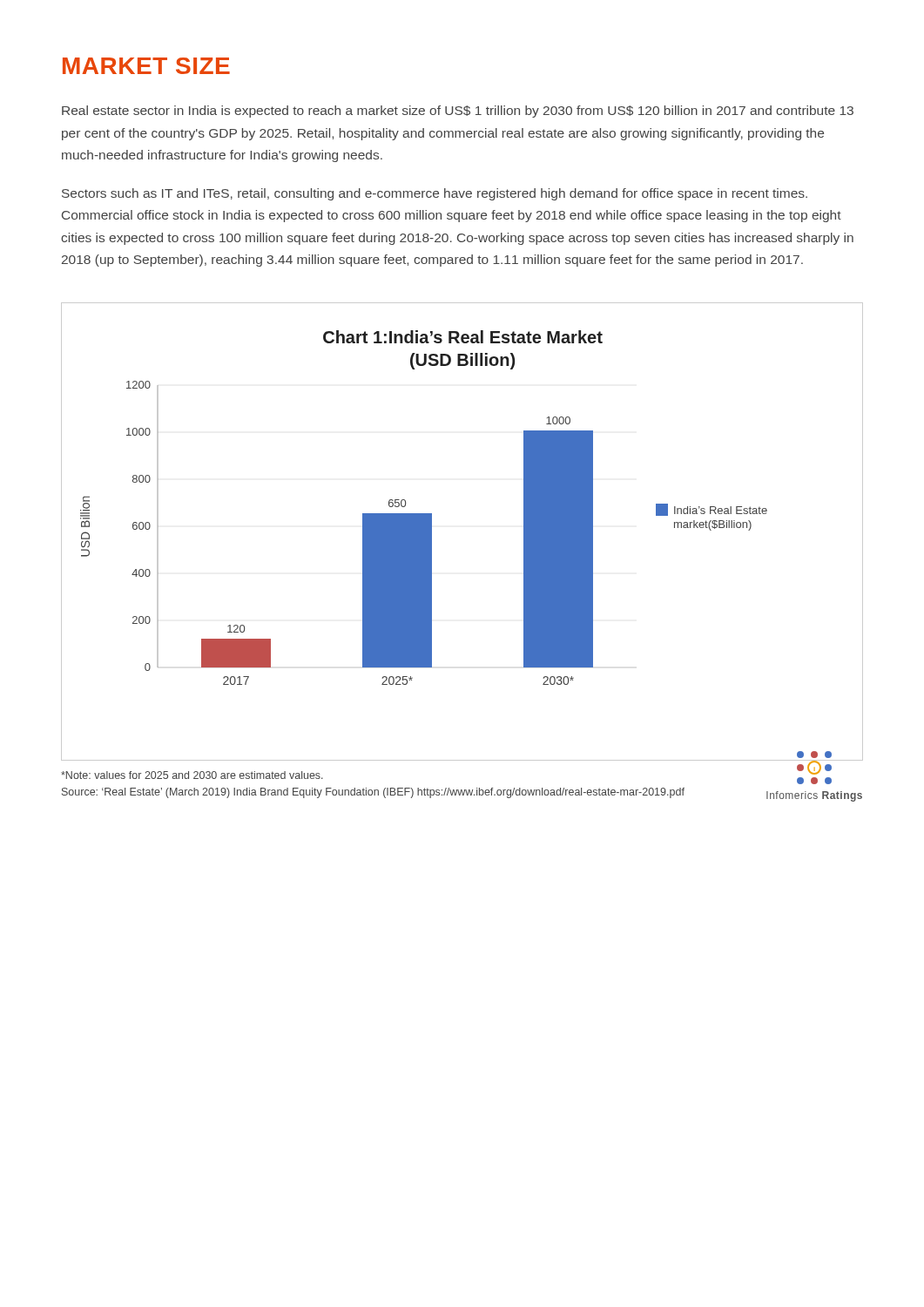Locate the caption that opens with "Note: values for 2025 and 2030"
Image resolution: width=924 pixels, height=1307 pixels.
pos(373,784)
